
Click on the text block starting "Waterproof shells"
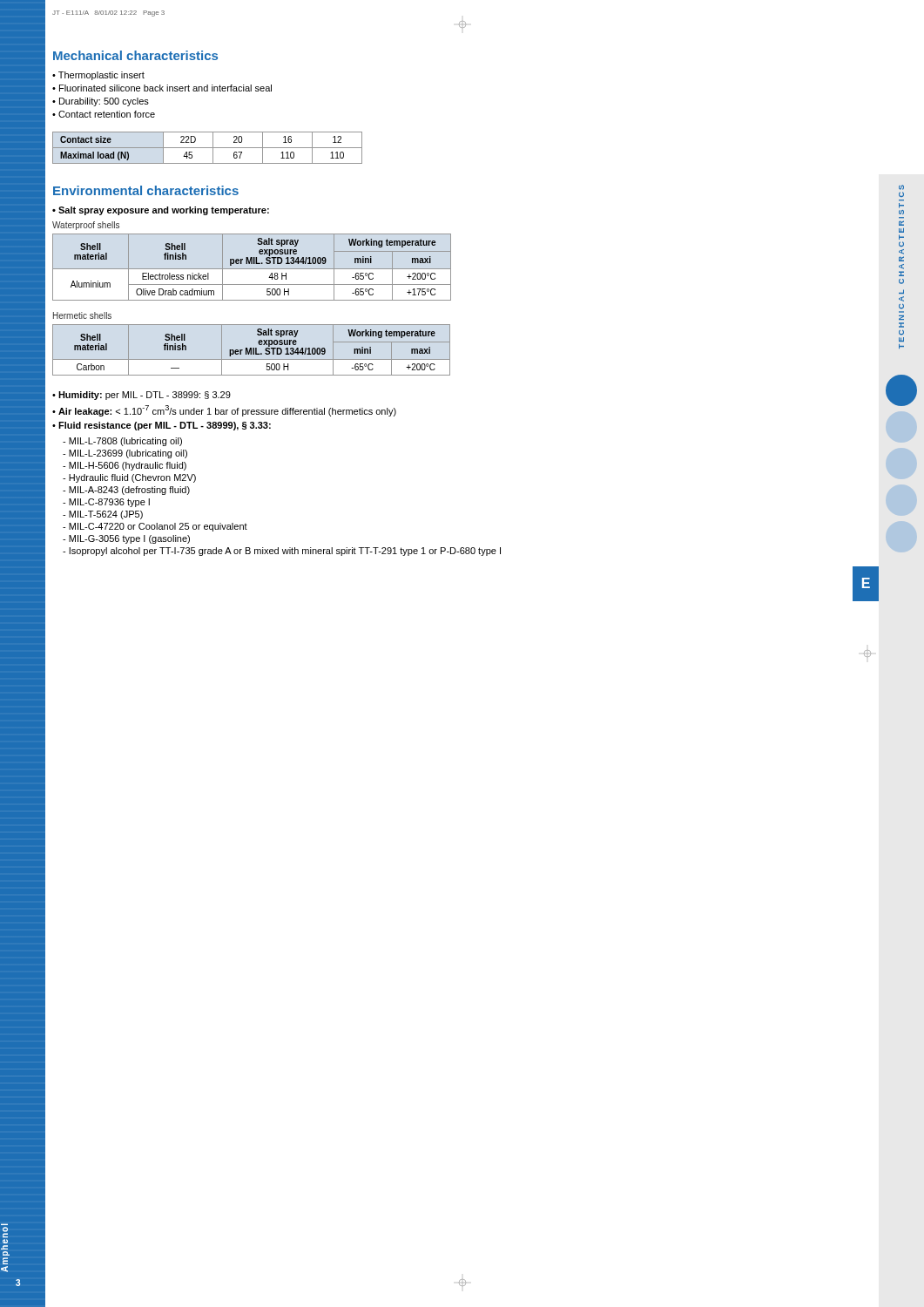pyautogui.click(x=86, y=225)
